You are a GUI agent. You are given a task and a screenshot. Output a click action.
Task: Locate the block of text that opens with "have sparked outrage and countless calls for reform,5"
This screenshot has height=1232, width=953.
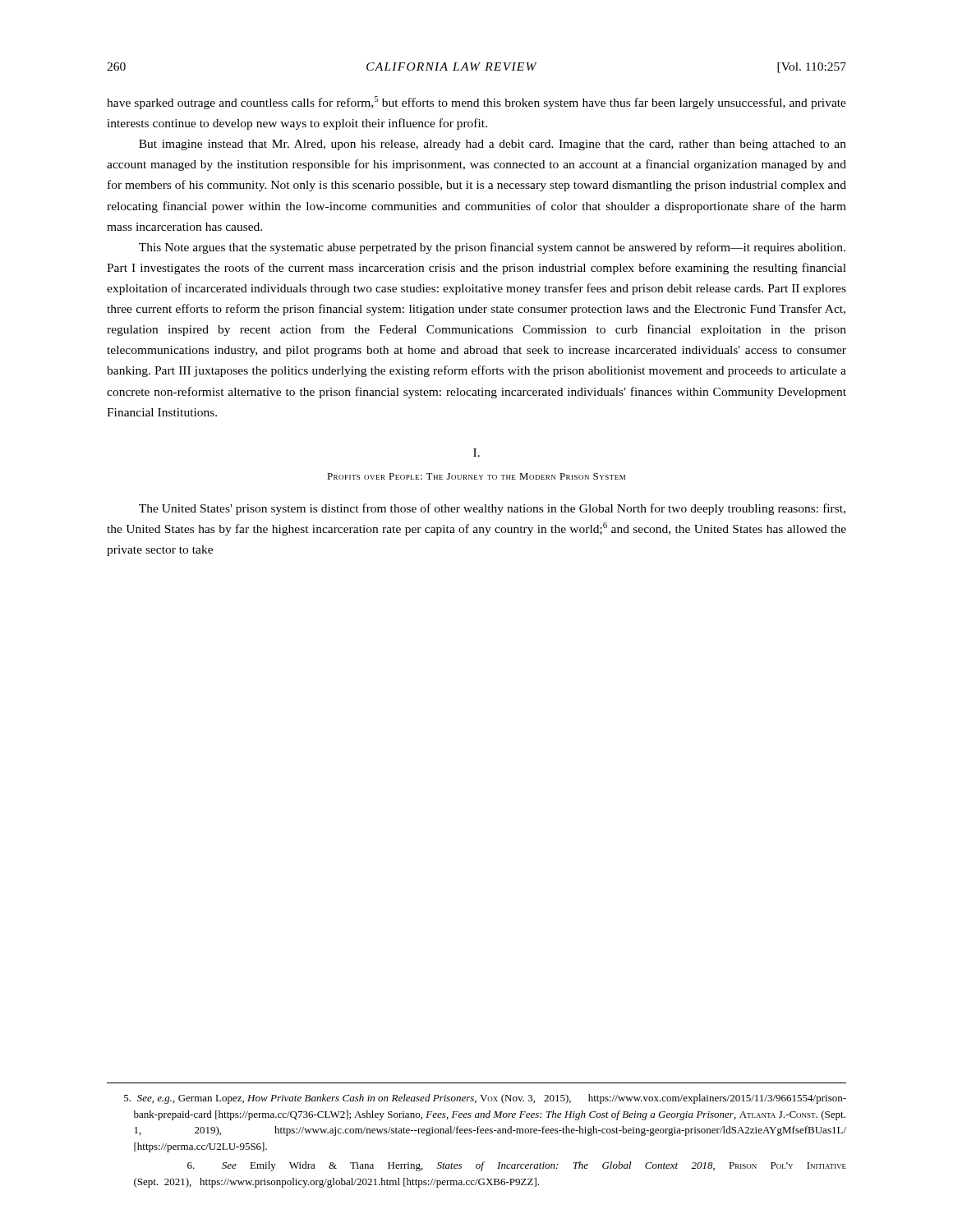476,112
